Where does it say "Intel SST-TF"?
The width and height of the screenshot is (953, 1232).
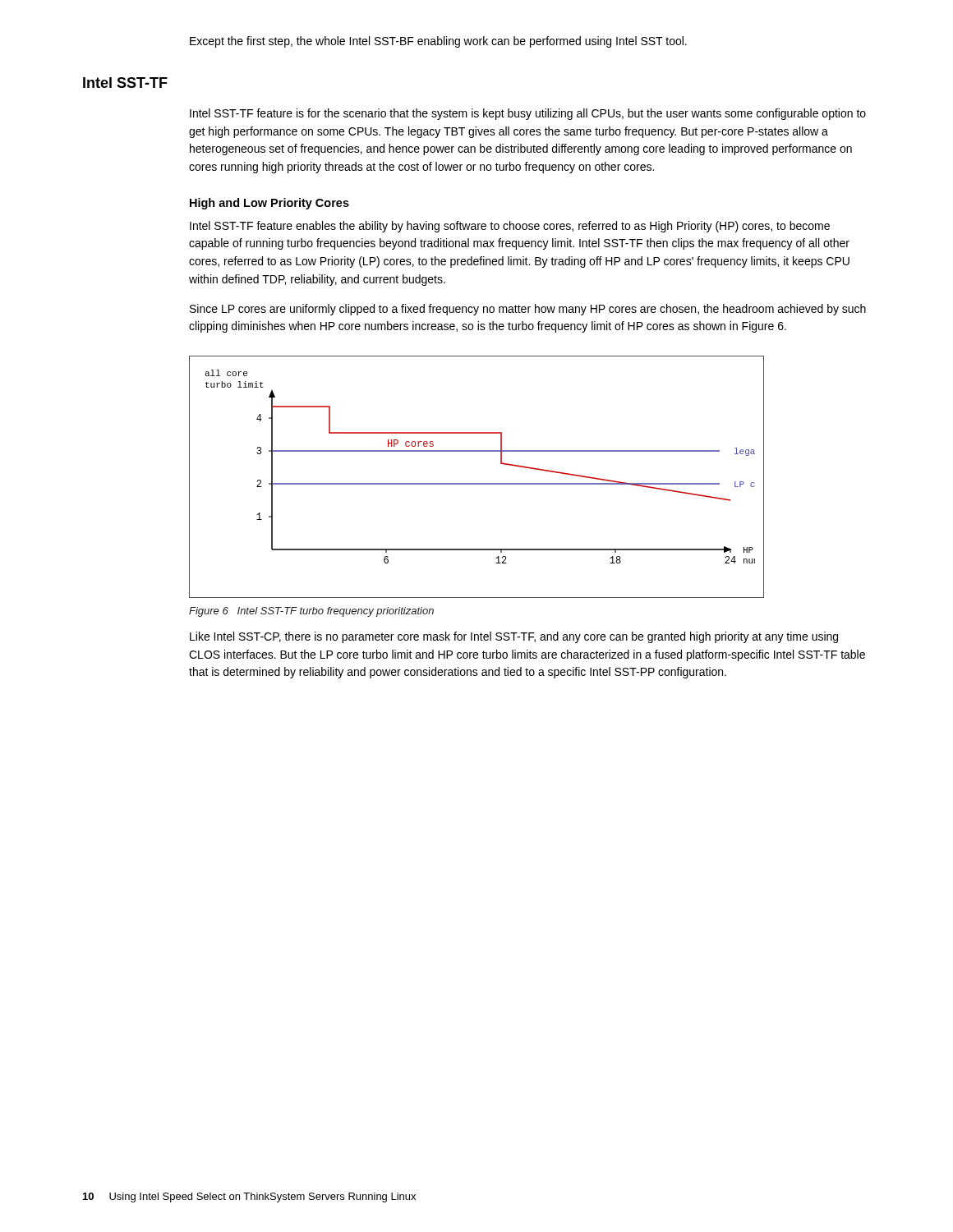pyautogui.click(x=125, y=83)
